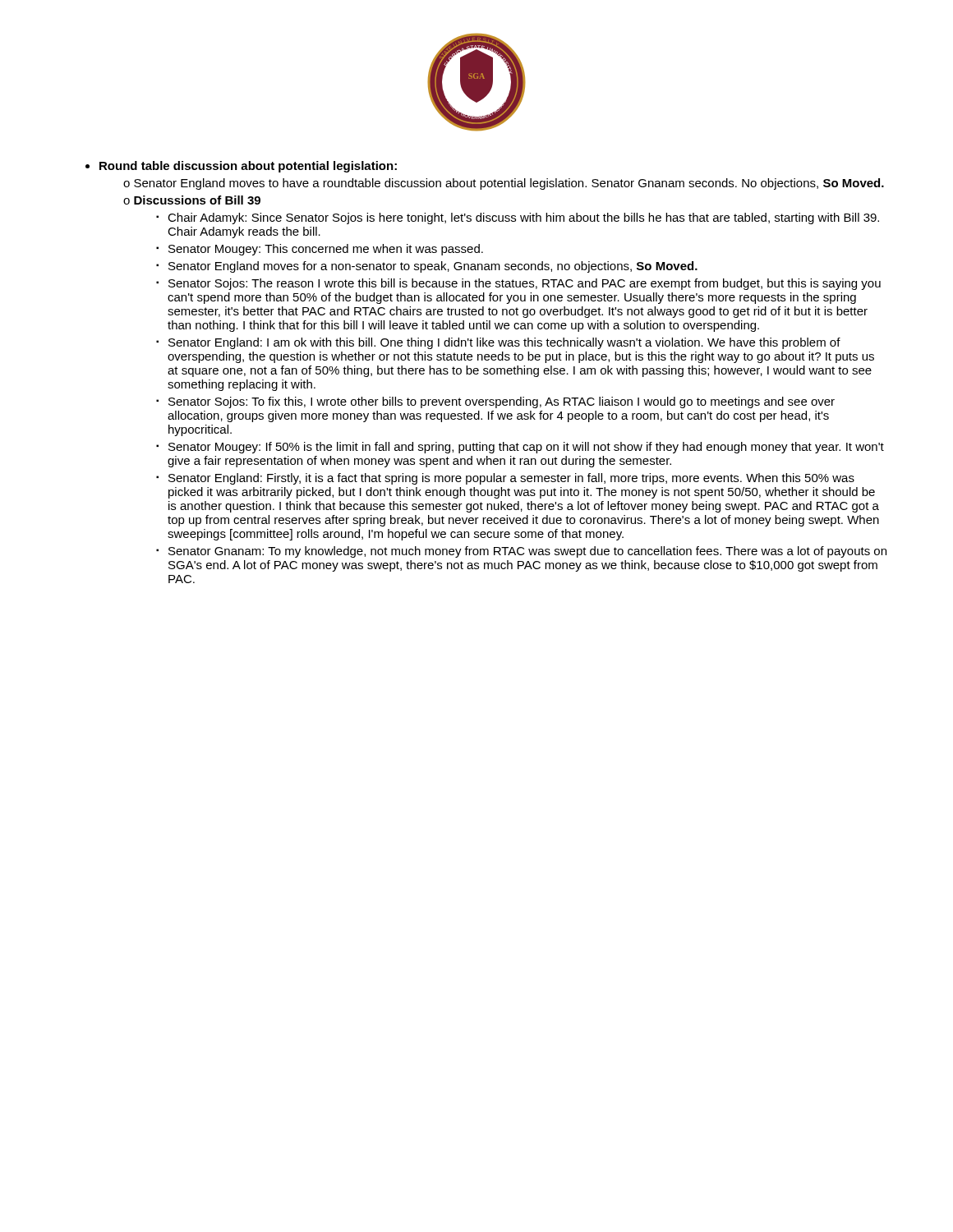Point to the block beginning "Round table discussion about potential legislation: Senator"

[493, 372]
